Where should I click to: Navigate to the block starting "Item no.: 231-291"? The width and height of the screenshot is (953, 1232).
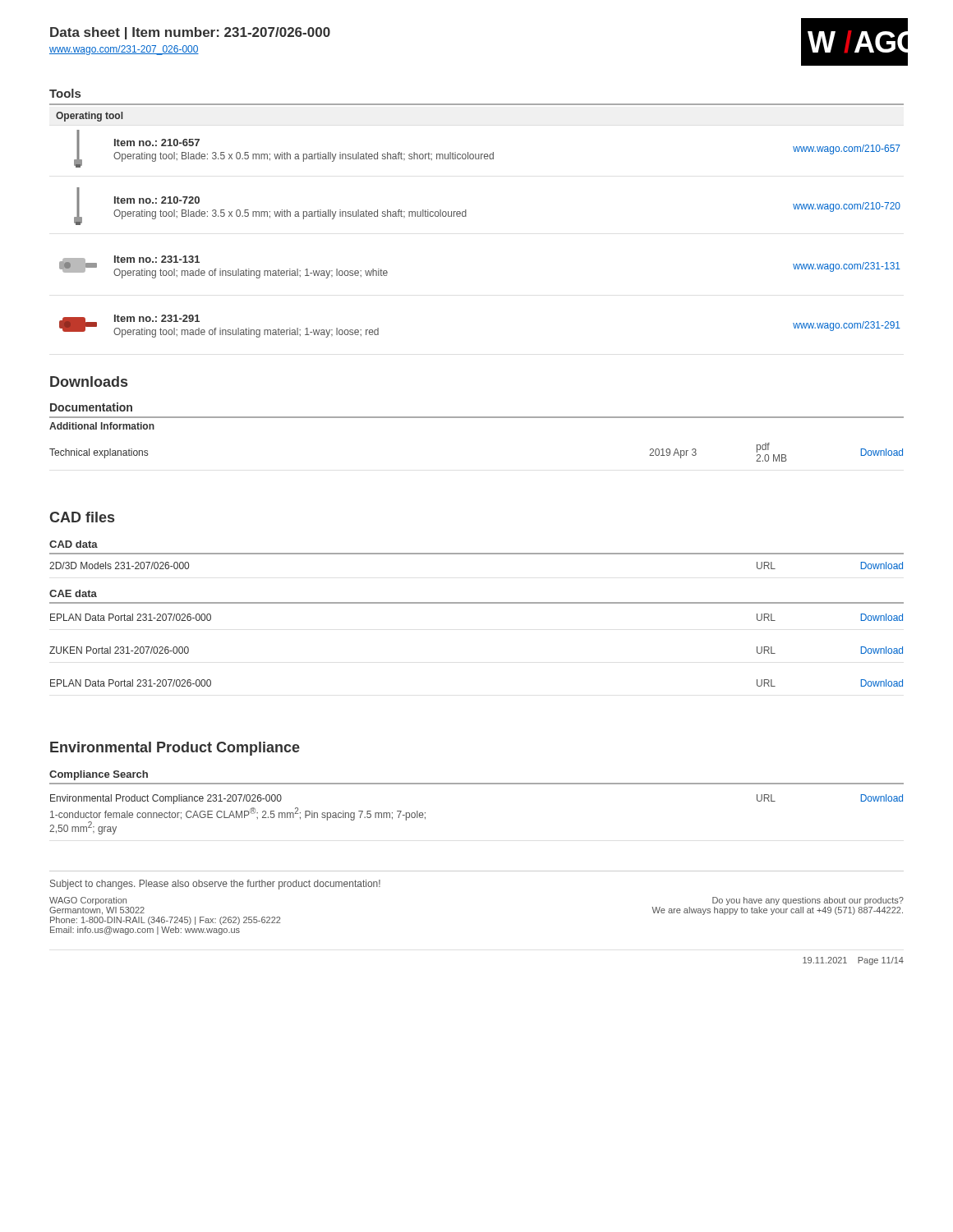point(190,330)
